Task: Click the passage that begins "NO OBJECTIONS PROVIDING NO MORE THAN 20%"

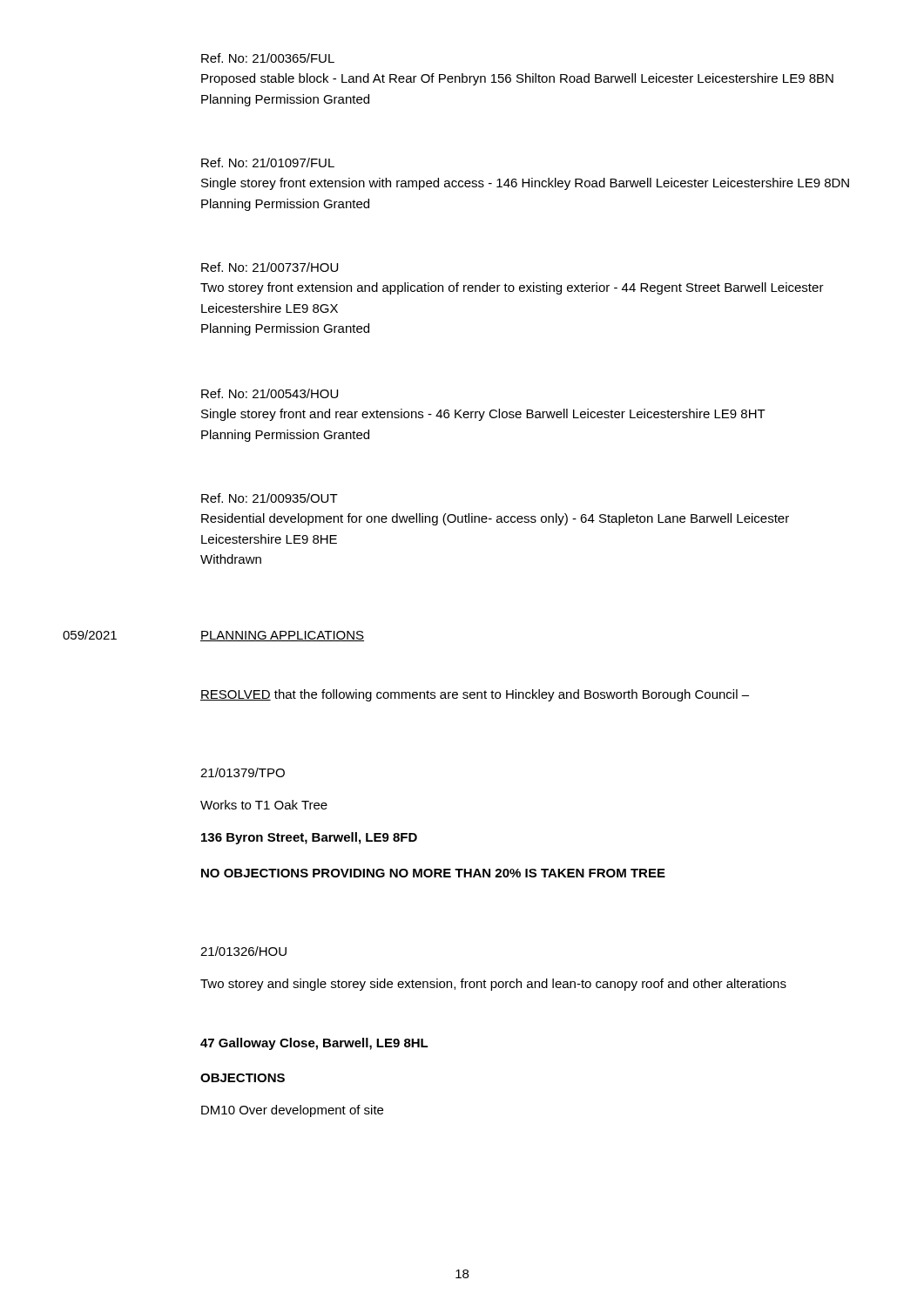Action: tap(433, 873)
